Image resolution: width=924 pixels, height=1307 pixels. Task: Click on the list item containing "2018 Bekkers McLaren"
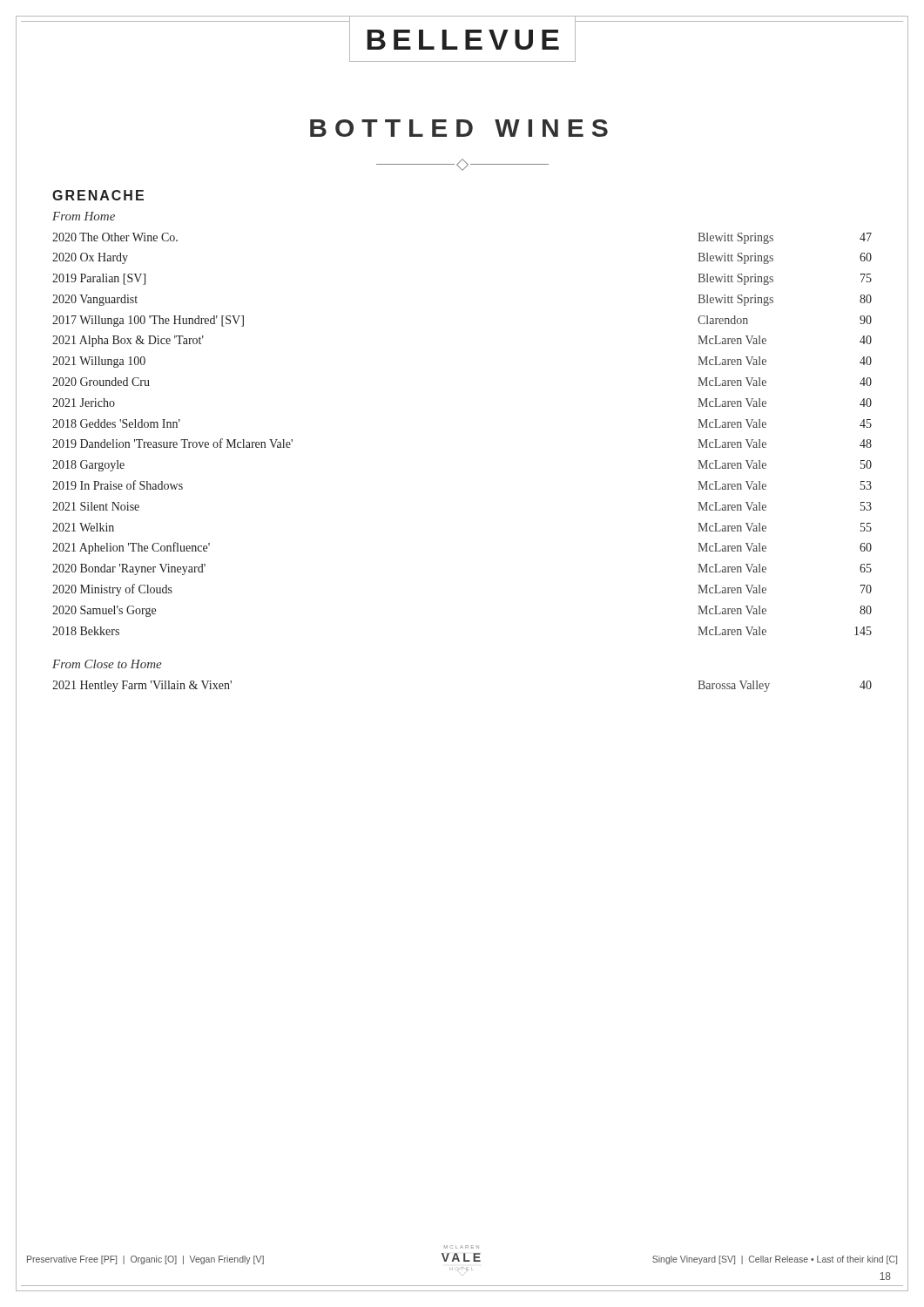point(83,630)
